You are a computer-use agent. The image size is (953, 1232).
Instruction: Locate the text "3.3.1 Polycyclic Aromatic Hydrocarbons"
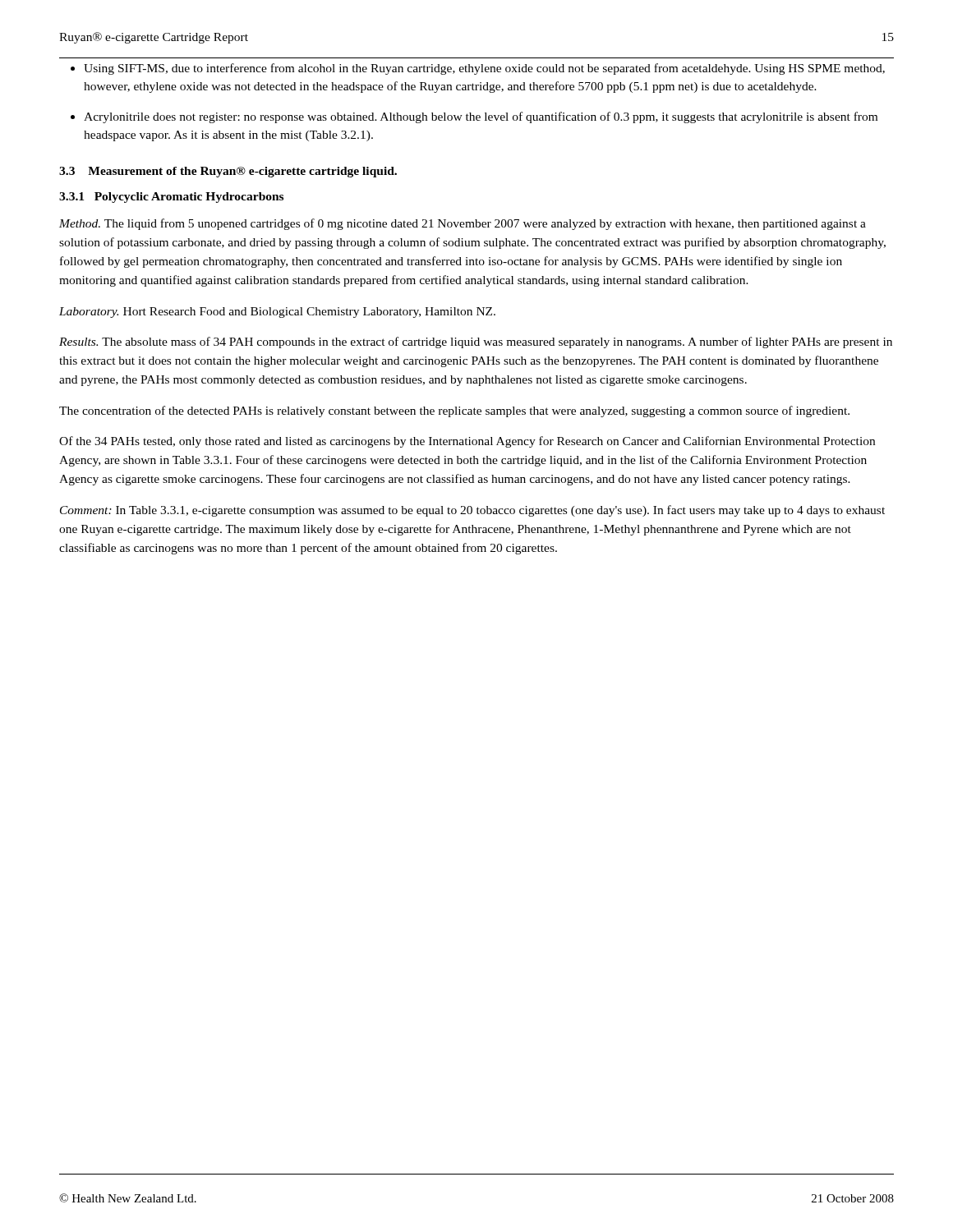[172, 196]
